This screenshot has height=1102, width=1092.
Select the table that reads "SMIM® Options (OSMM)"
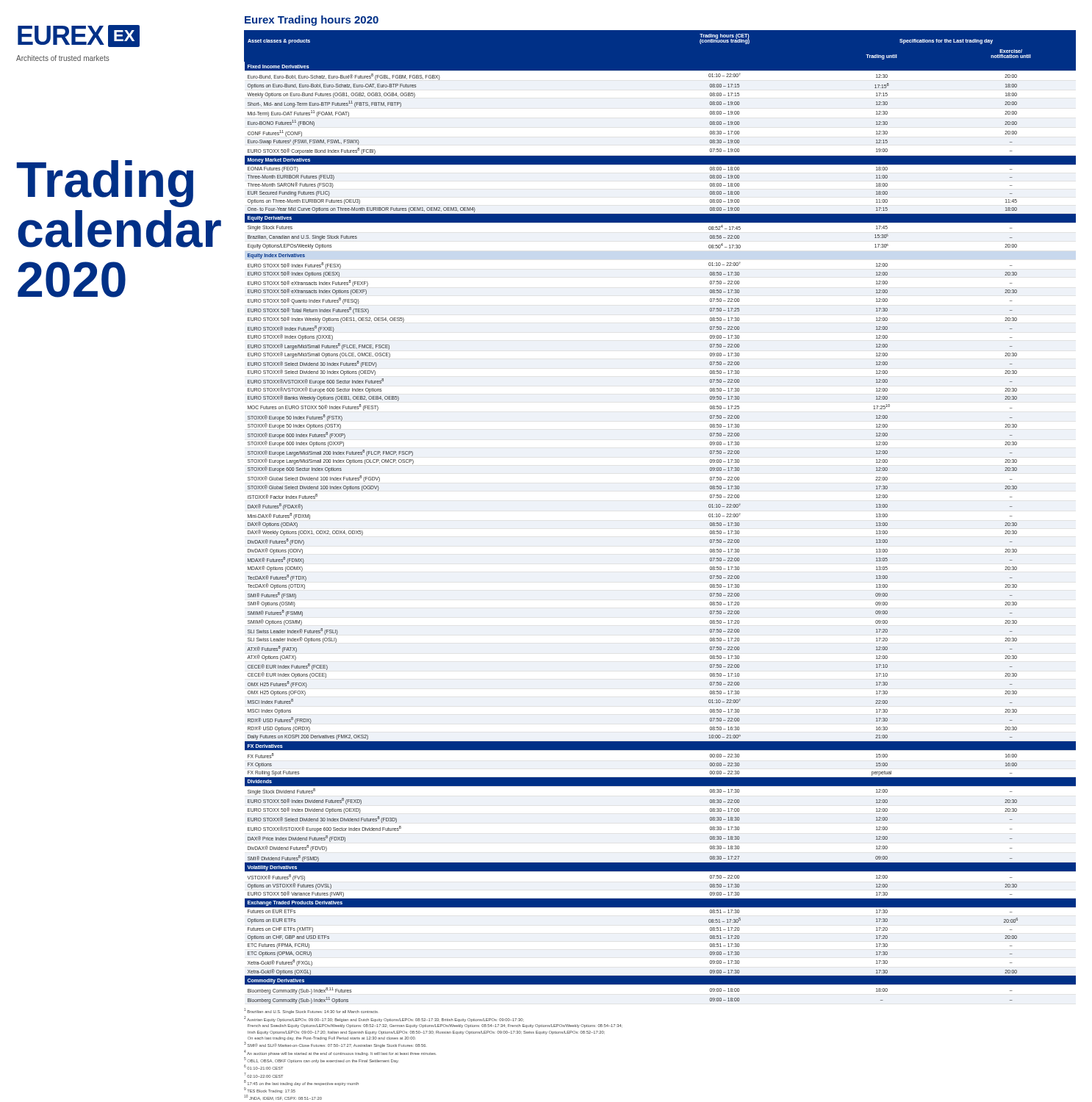point(660,517)
